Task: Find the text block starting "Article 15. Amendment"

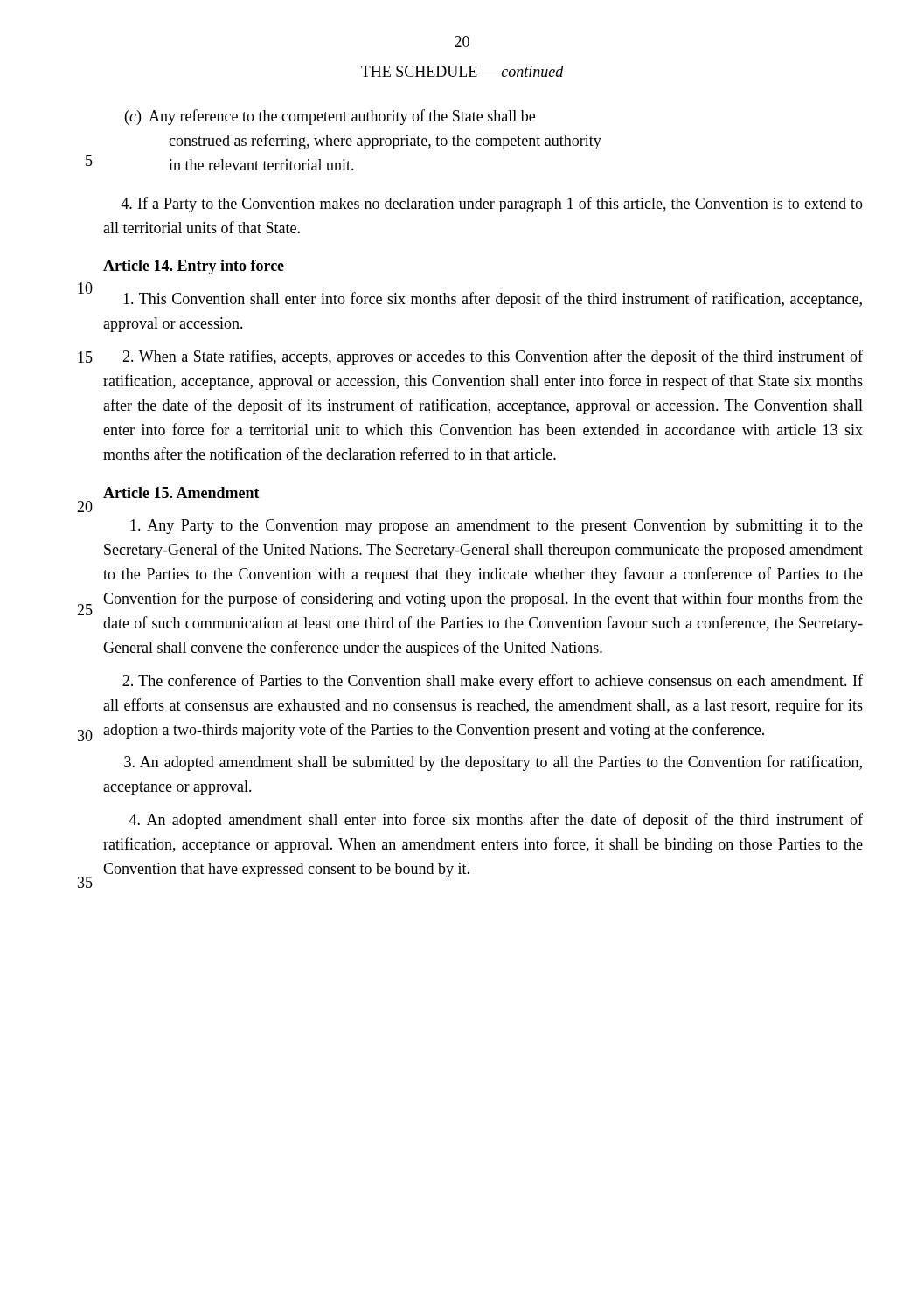Action: [x=181, y=492]
